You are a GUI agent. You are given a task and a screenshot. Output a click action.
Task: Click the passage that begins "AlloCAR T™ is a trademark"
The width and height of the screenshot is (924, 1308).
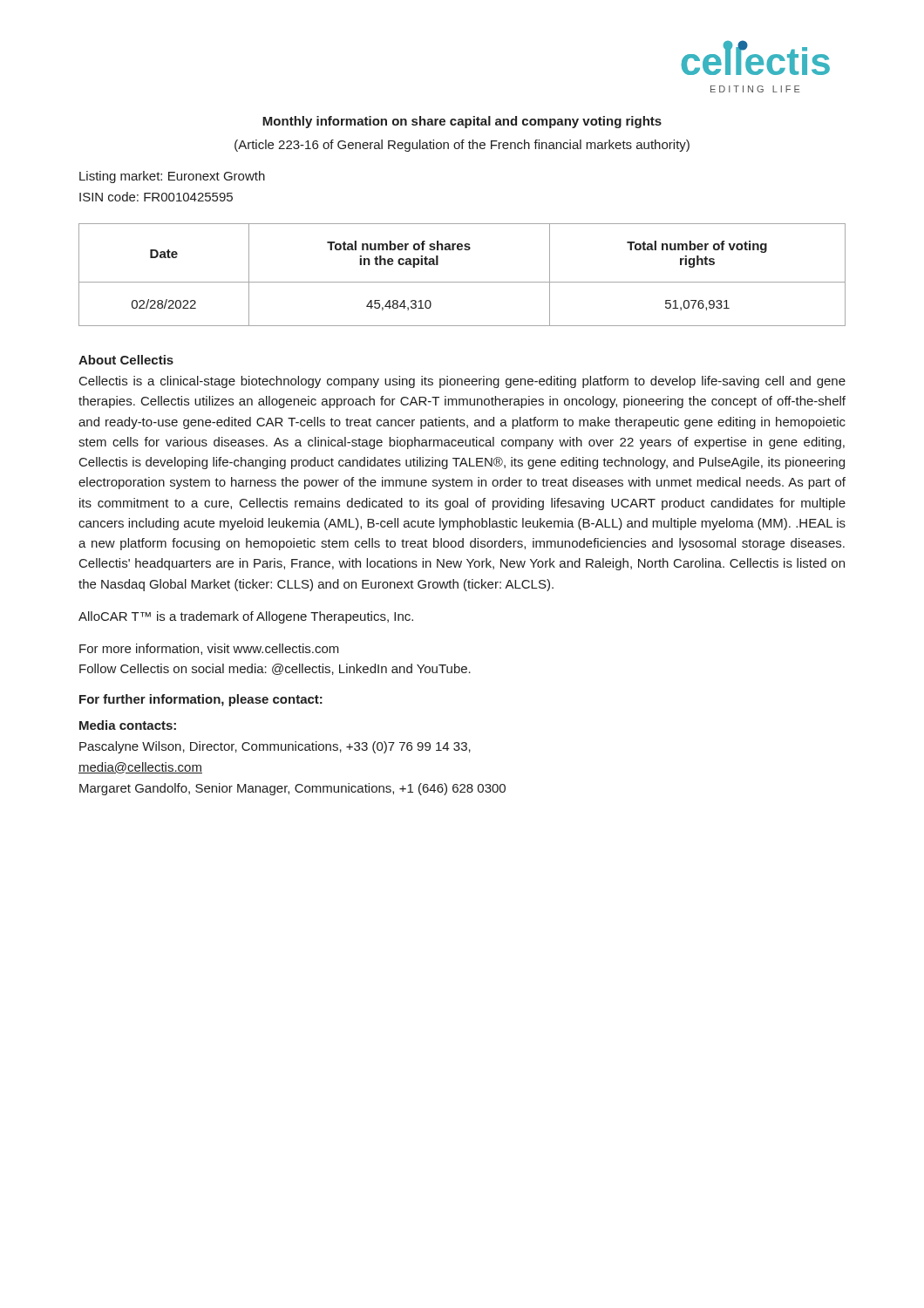tap(246, 616)
